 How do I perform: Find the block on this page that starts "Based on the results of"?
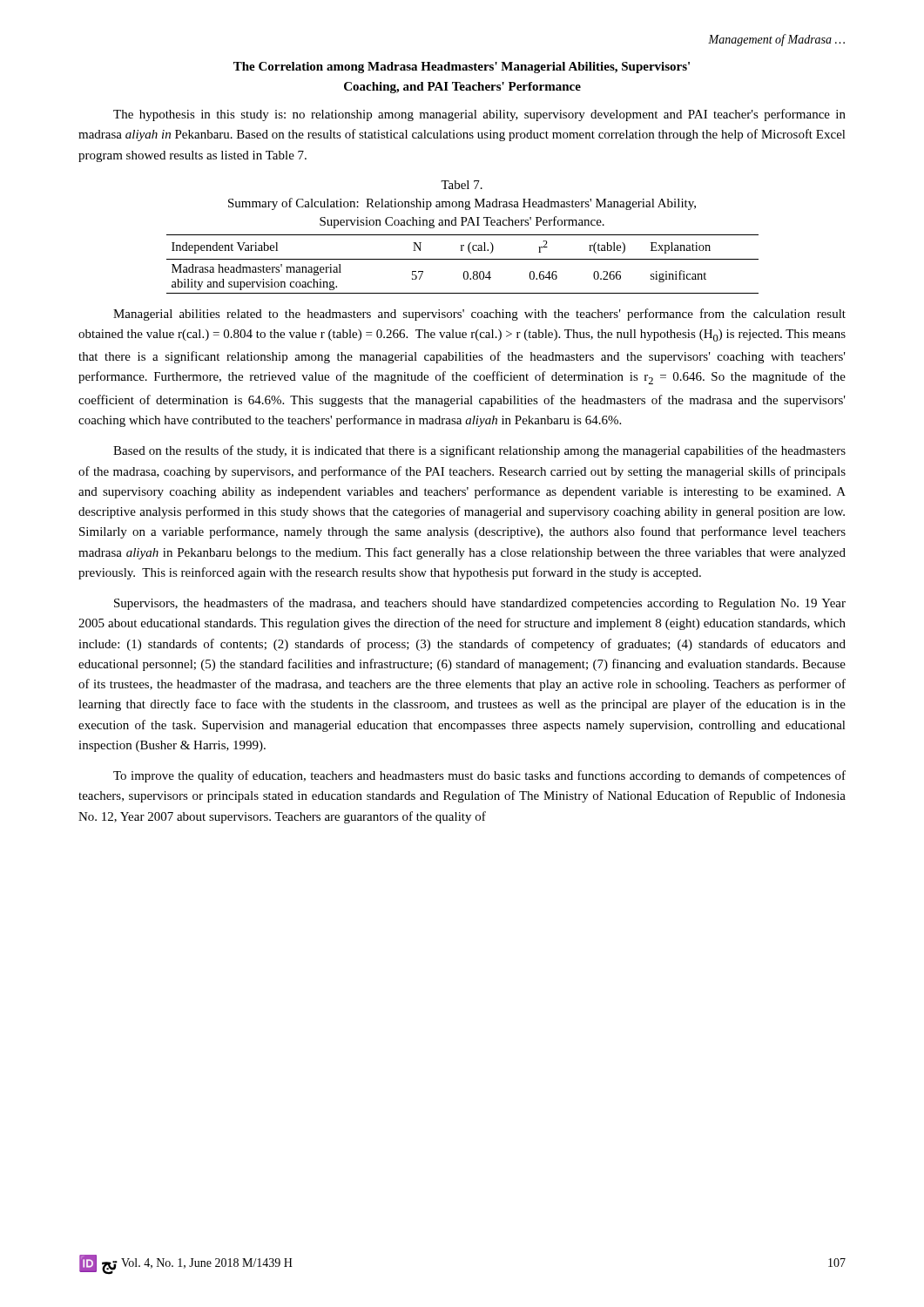tap(462, 512)
